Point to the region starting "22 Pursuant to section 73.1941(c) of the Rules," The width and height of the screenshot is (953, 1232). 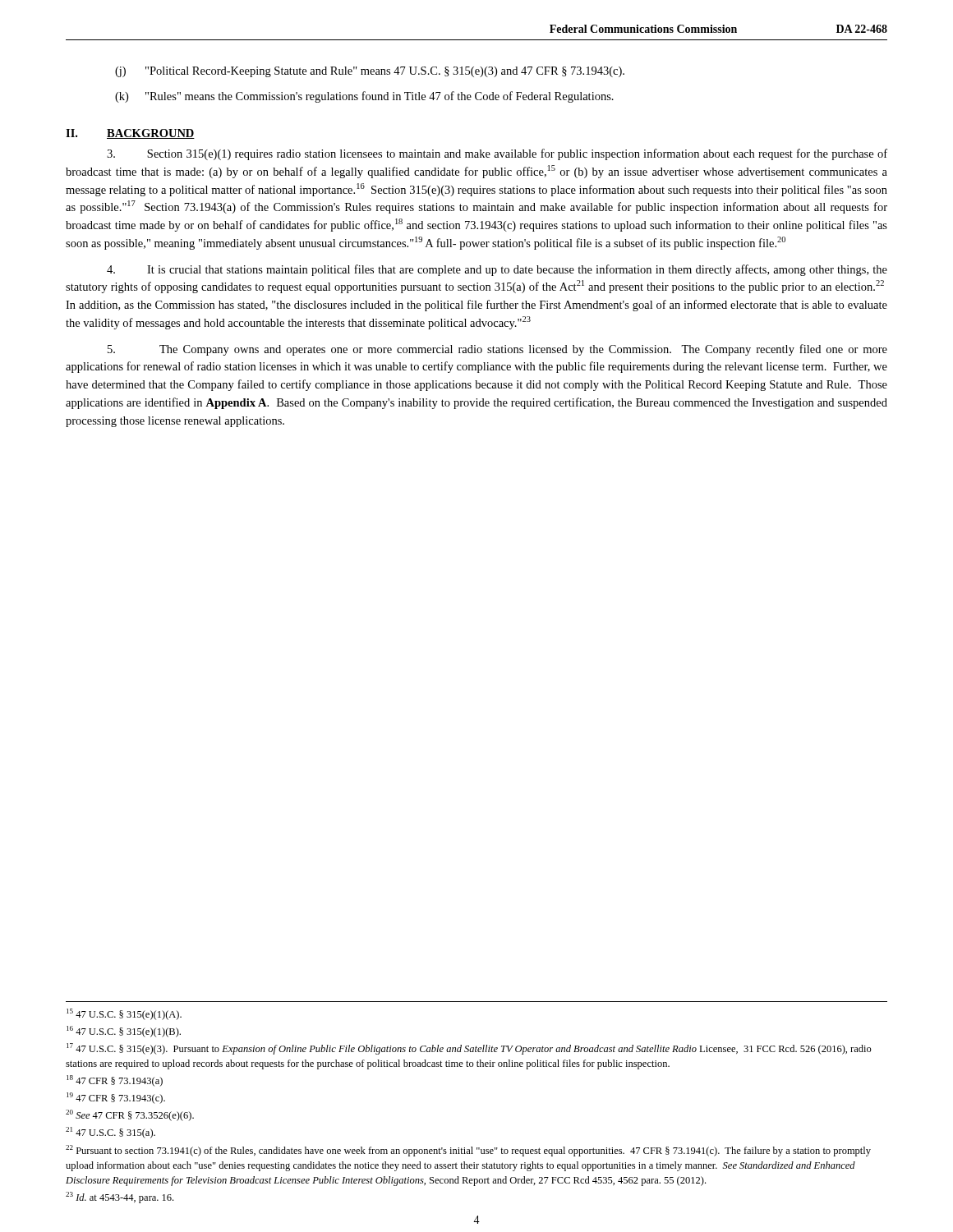(x=468, y=1164)
